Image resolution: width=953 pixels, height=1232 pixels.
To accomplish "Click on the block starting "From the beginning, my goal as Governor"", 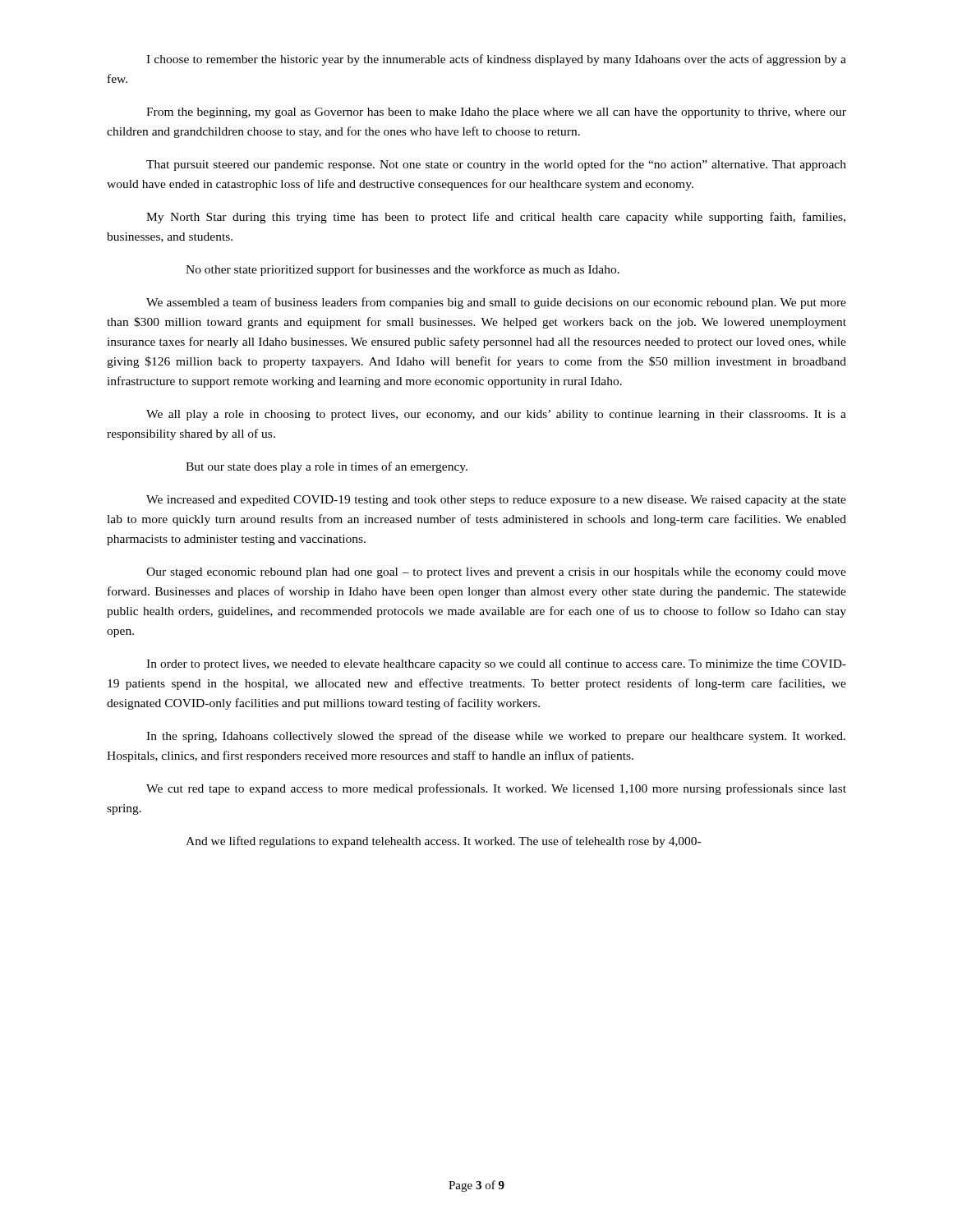I will coord(476,121).
